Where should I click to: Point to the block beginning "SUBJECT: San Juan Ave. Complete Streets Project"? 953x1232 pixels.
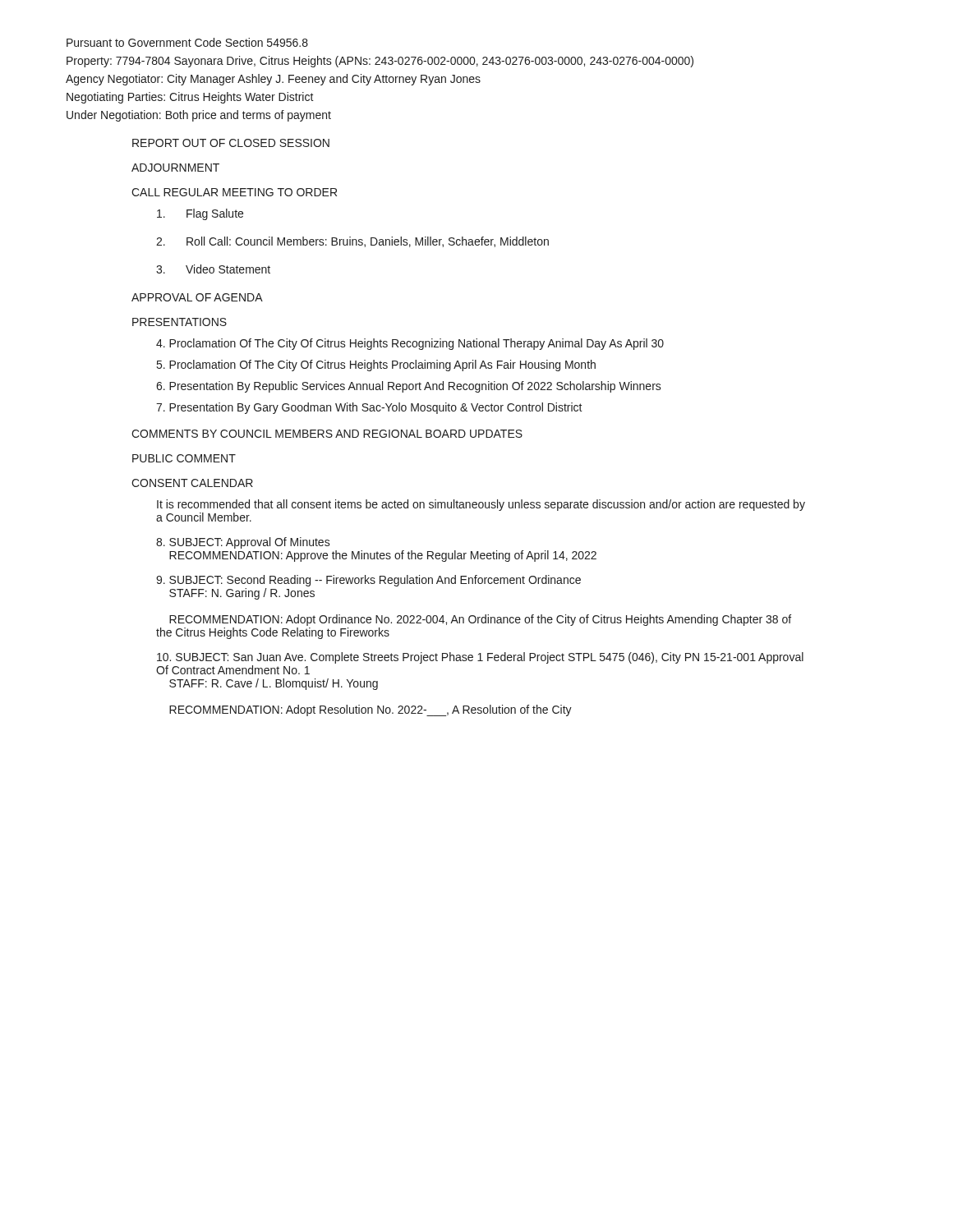480,658
